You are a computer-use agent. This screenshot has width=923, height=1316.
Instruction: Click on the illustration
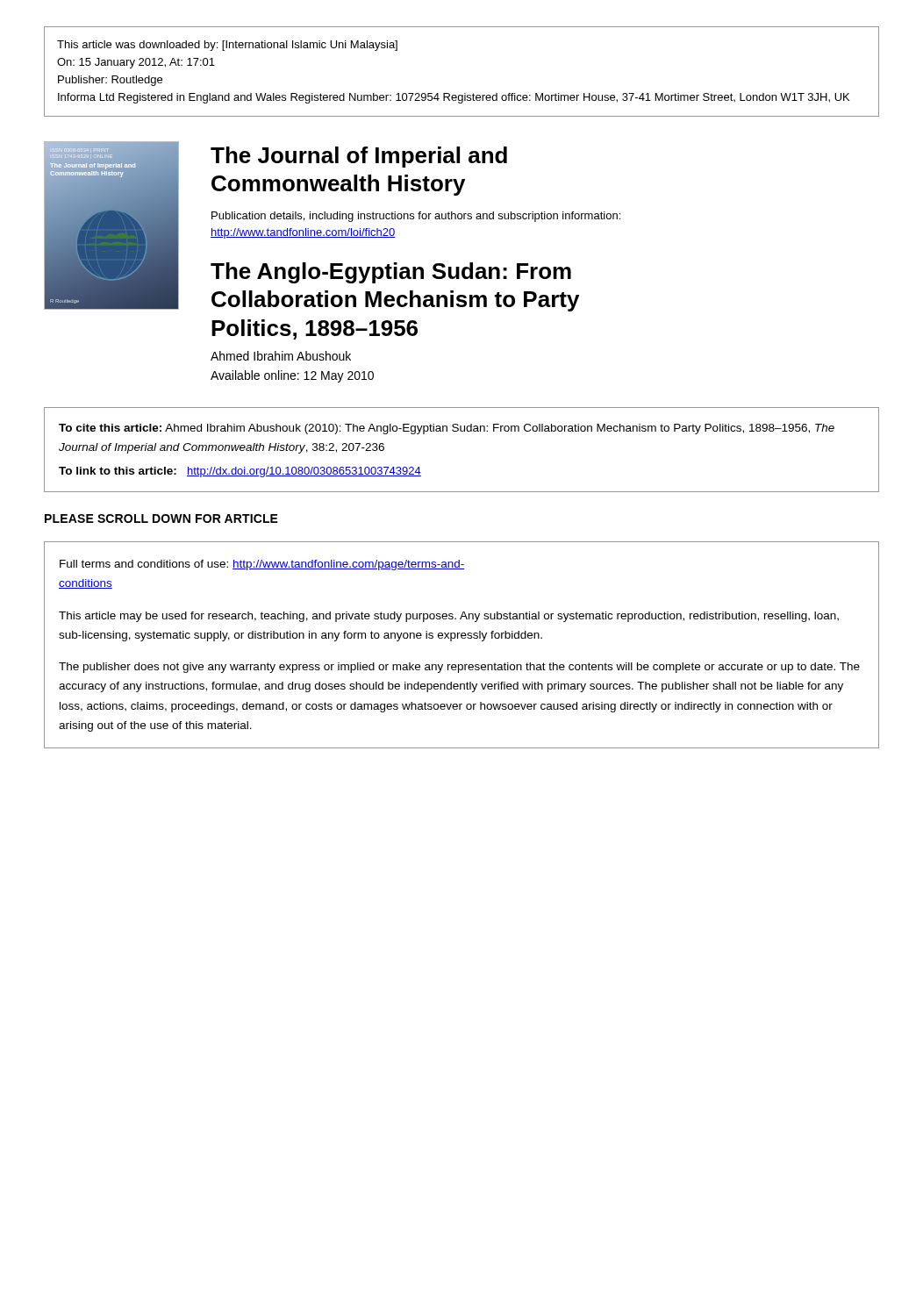(x=111, y=225)
